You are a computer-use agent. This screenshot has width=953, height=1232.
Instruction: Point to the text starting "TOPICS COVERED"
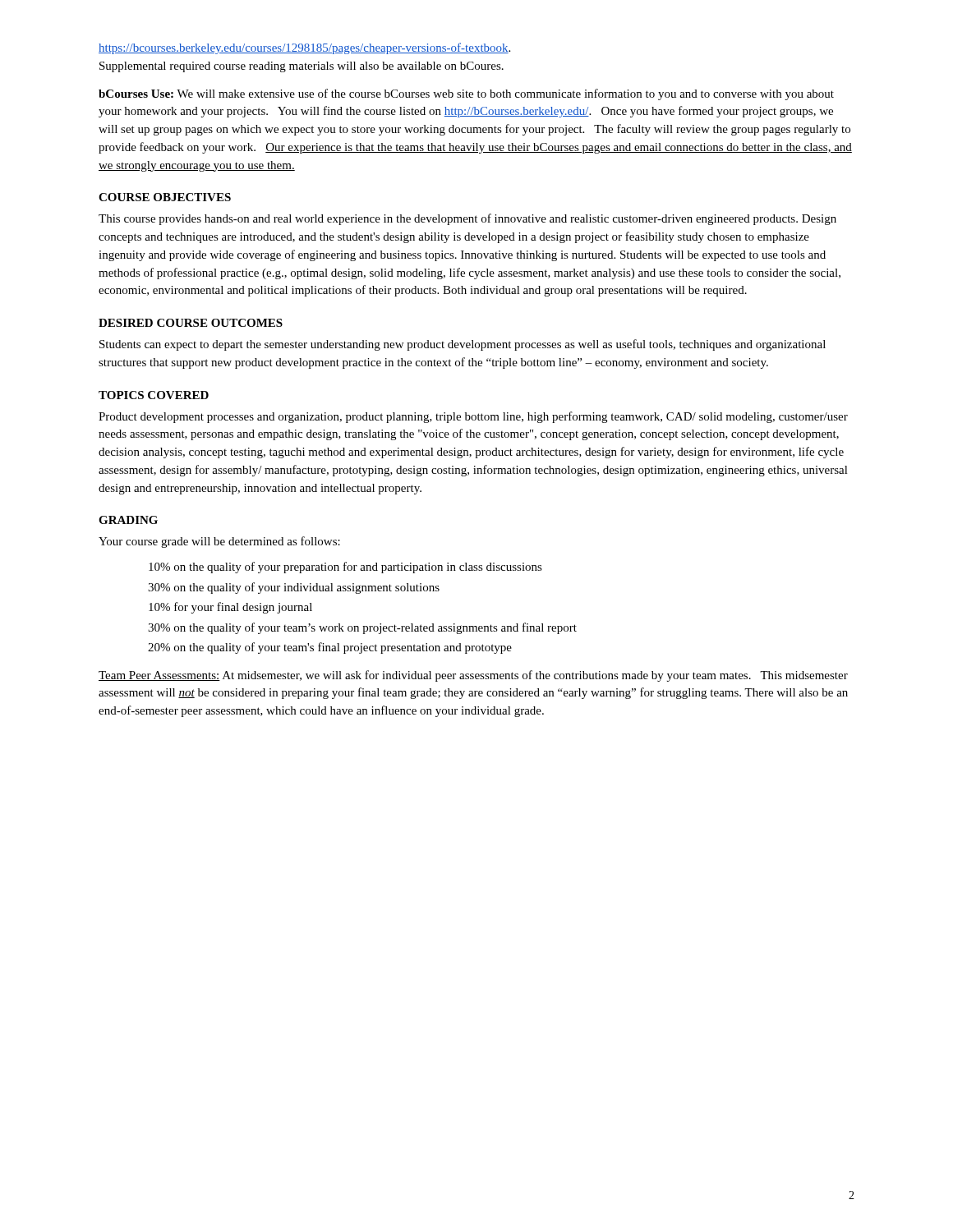pos(154,395)
